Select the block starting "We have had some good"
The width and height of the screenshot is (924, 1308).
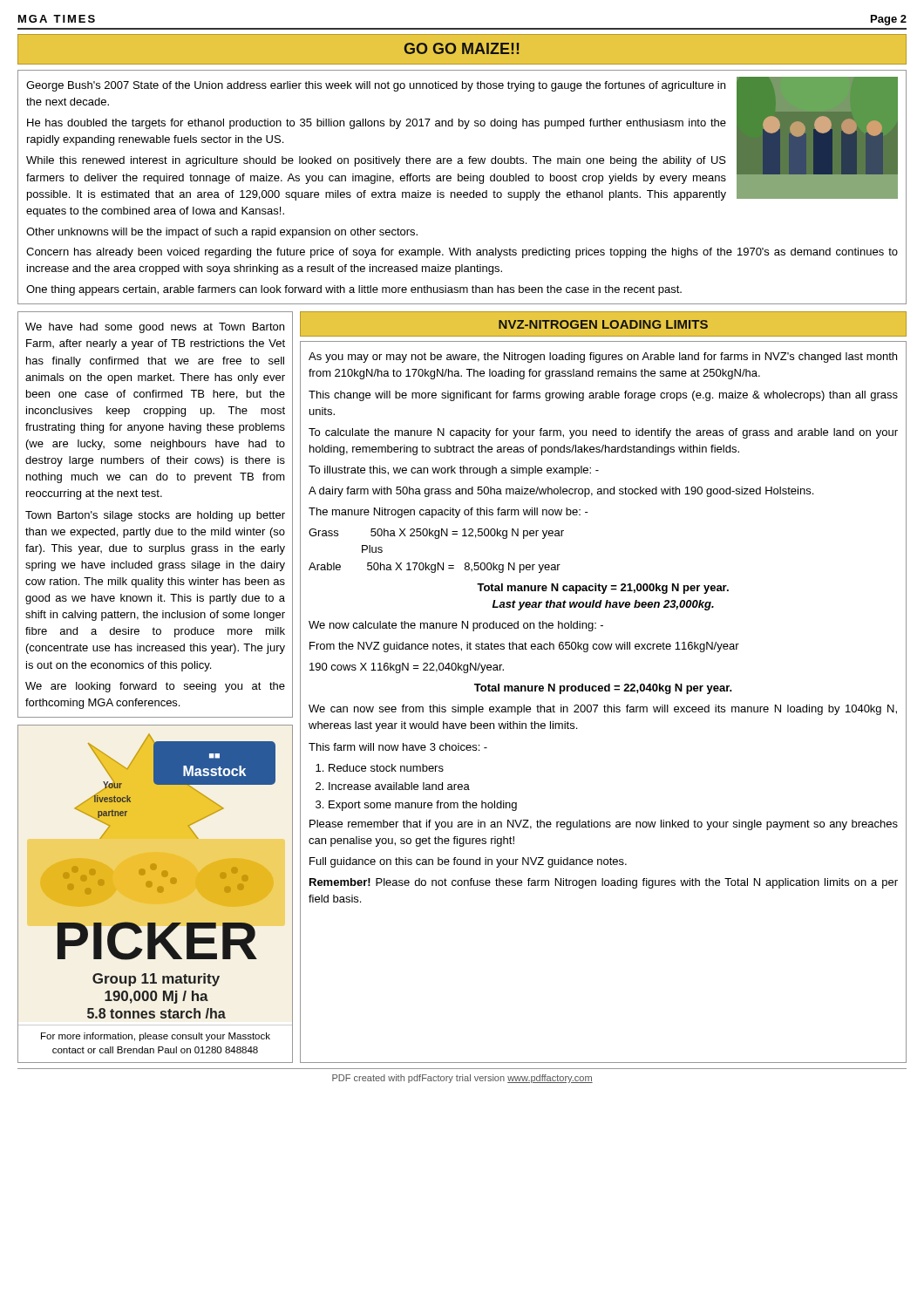(x=155, y=515)
